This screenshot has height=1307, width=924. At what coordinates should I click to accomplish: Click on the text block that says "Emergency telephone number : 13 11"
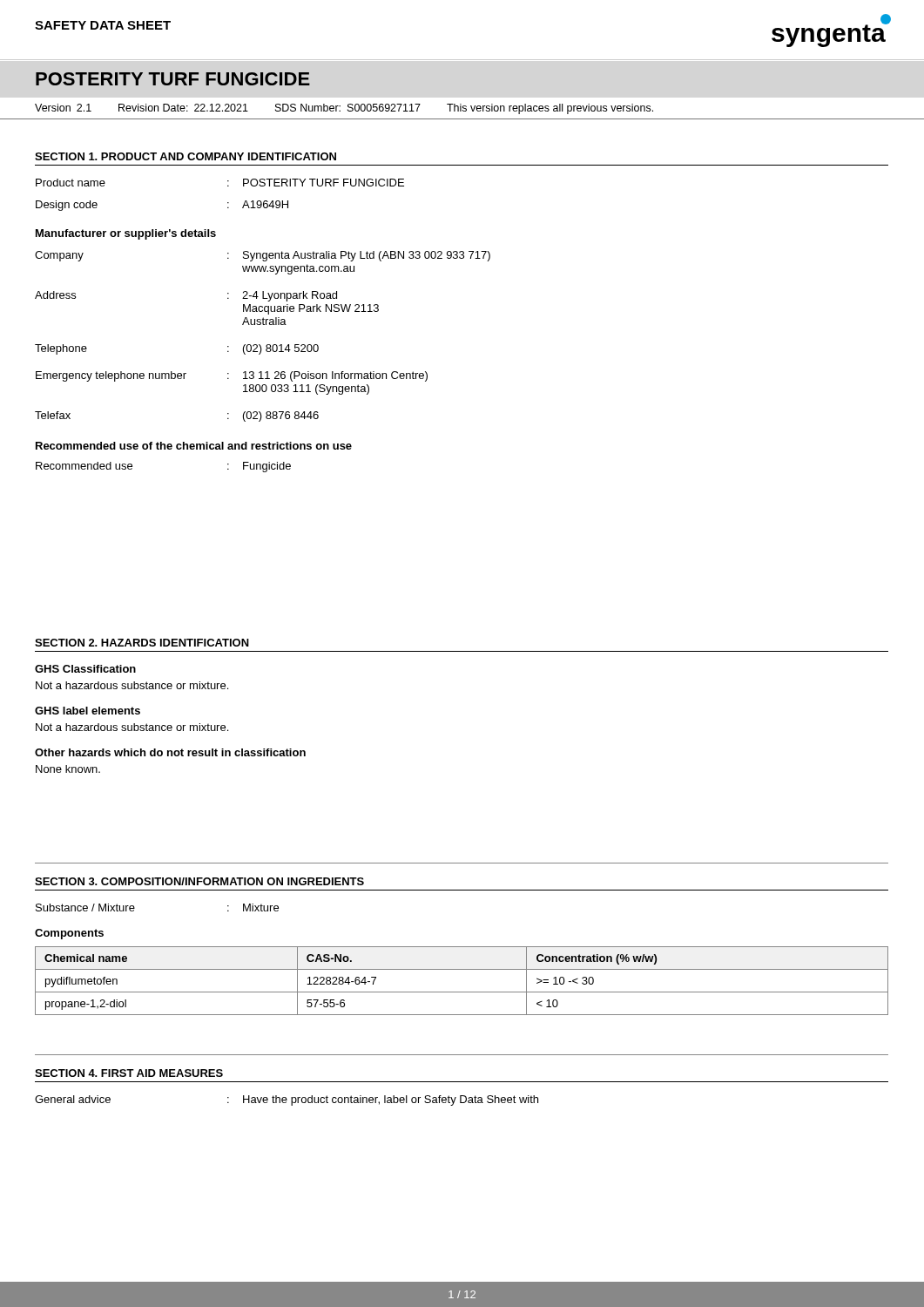pos(232,382)
